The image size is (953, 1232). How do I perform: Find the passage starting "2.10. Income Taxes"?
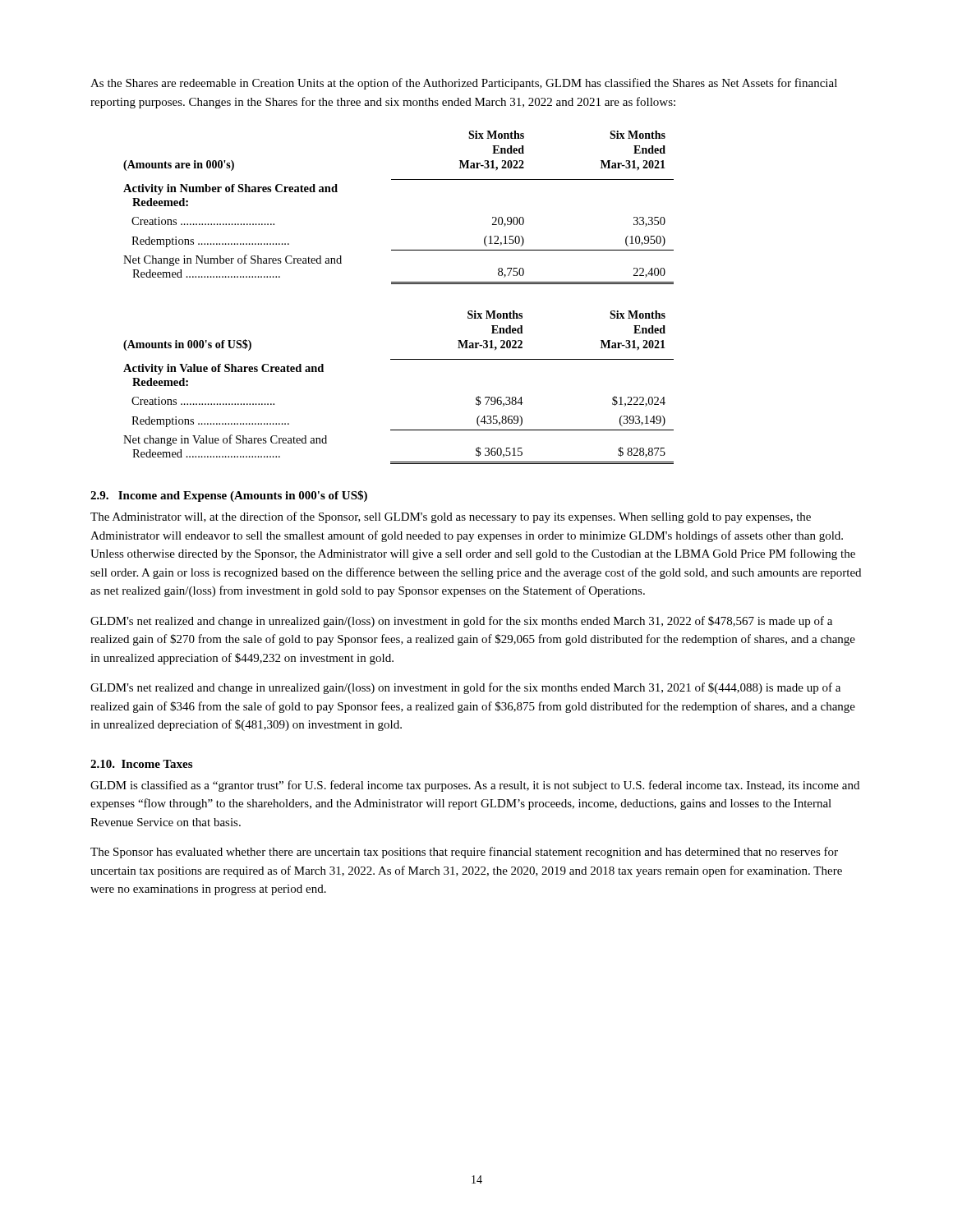(x=142, y=764)
